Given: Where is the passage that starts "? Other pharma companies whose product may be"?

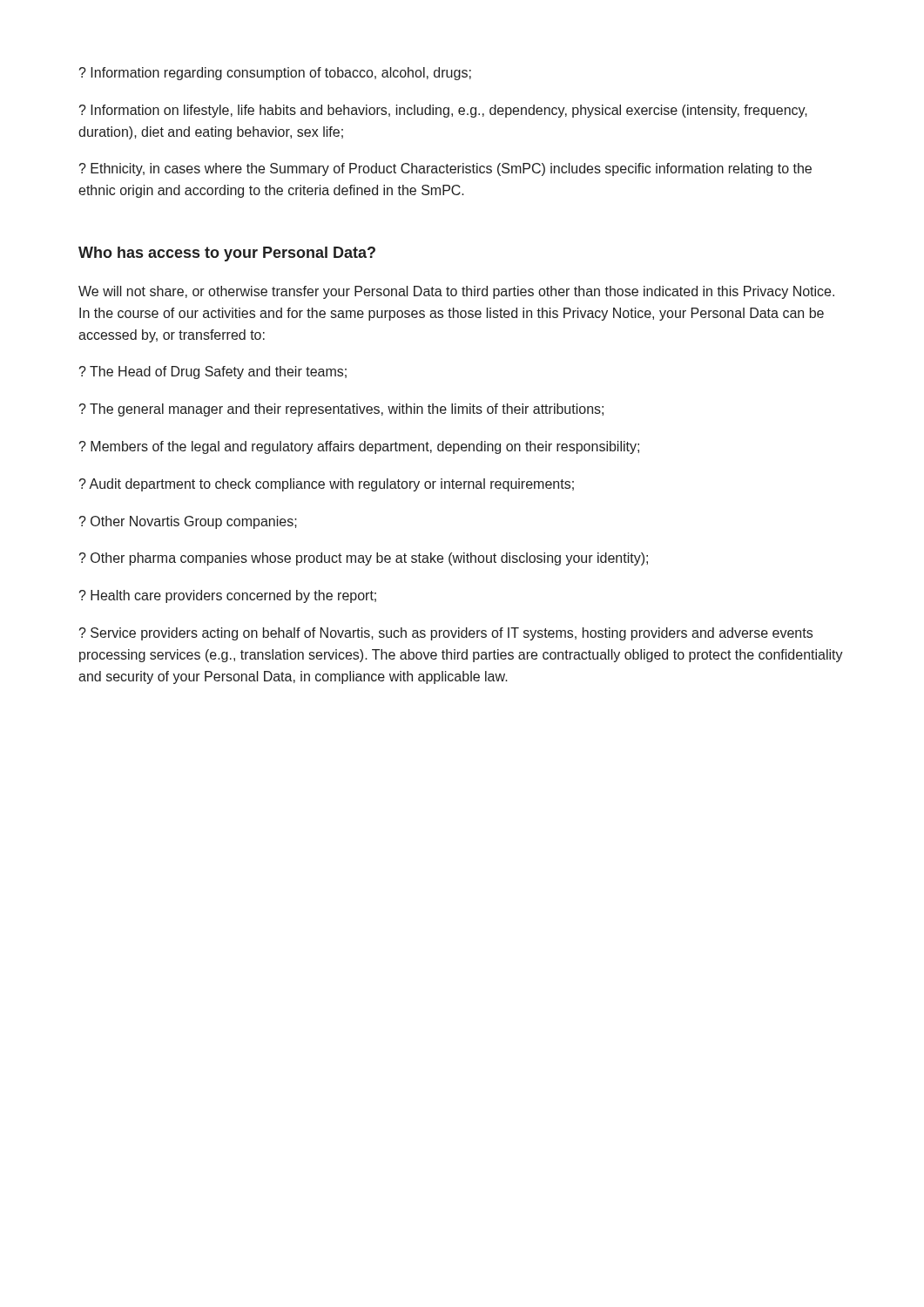Looking at the screenshot, I should click(x=364, y=558).
